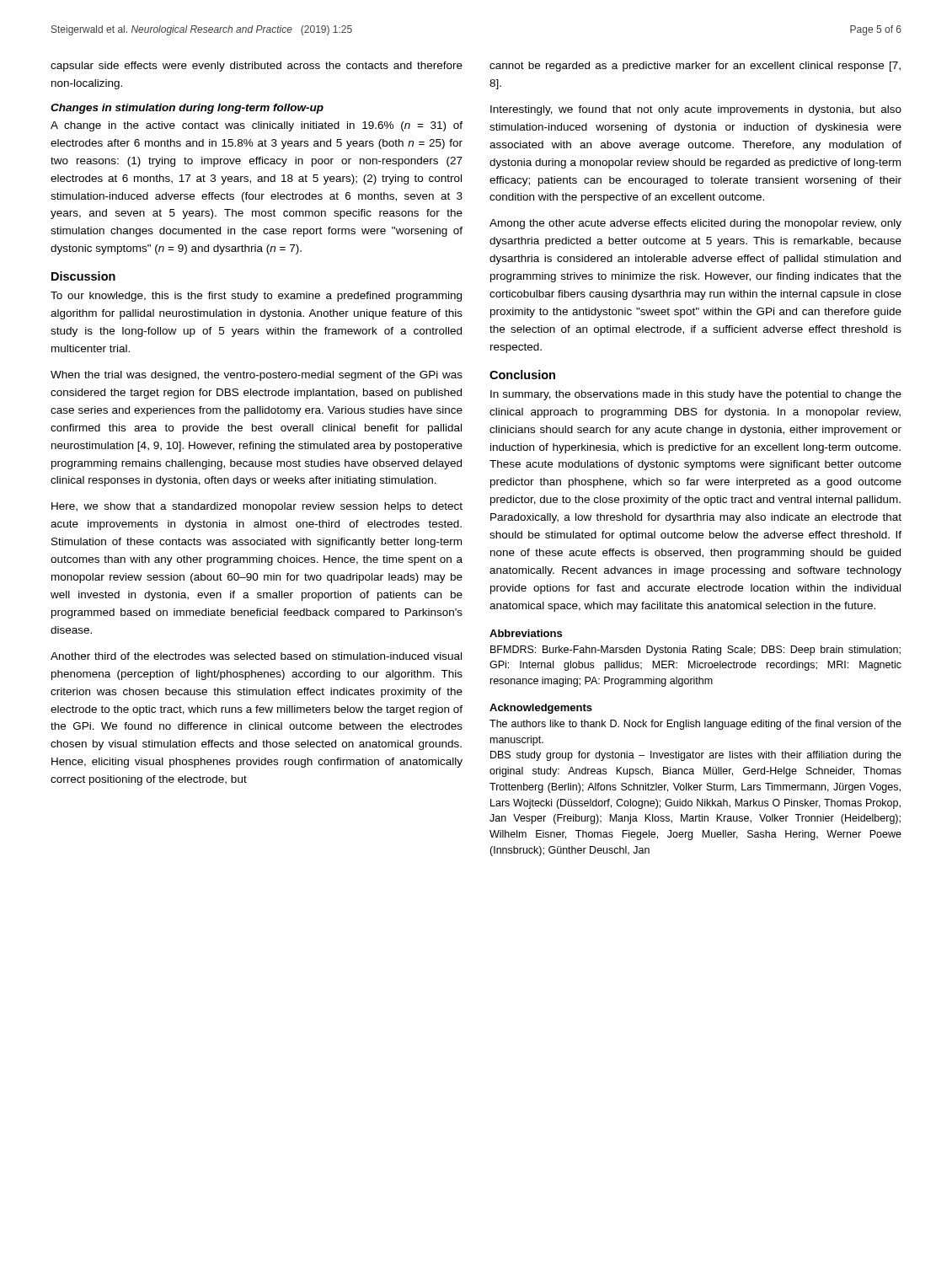
Task: Click the passage that begins "A change in the"
Action: click(x=257, y=187)
